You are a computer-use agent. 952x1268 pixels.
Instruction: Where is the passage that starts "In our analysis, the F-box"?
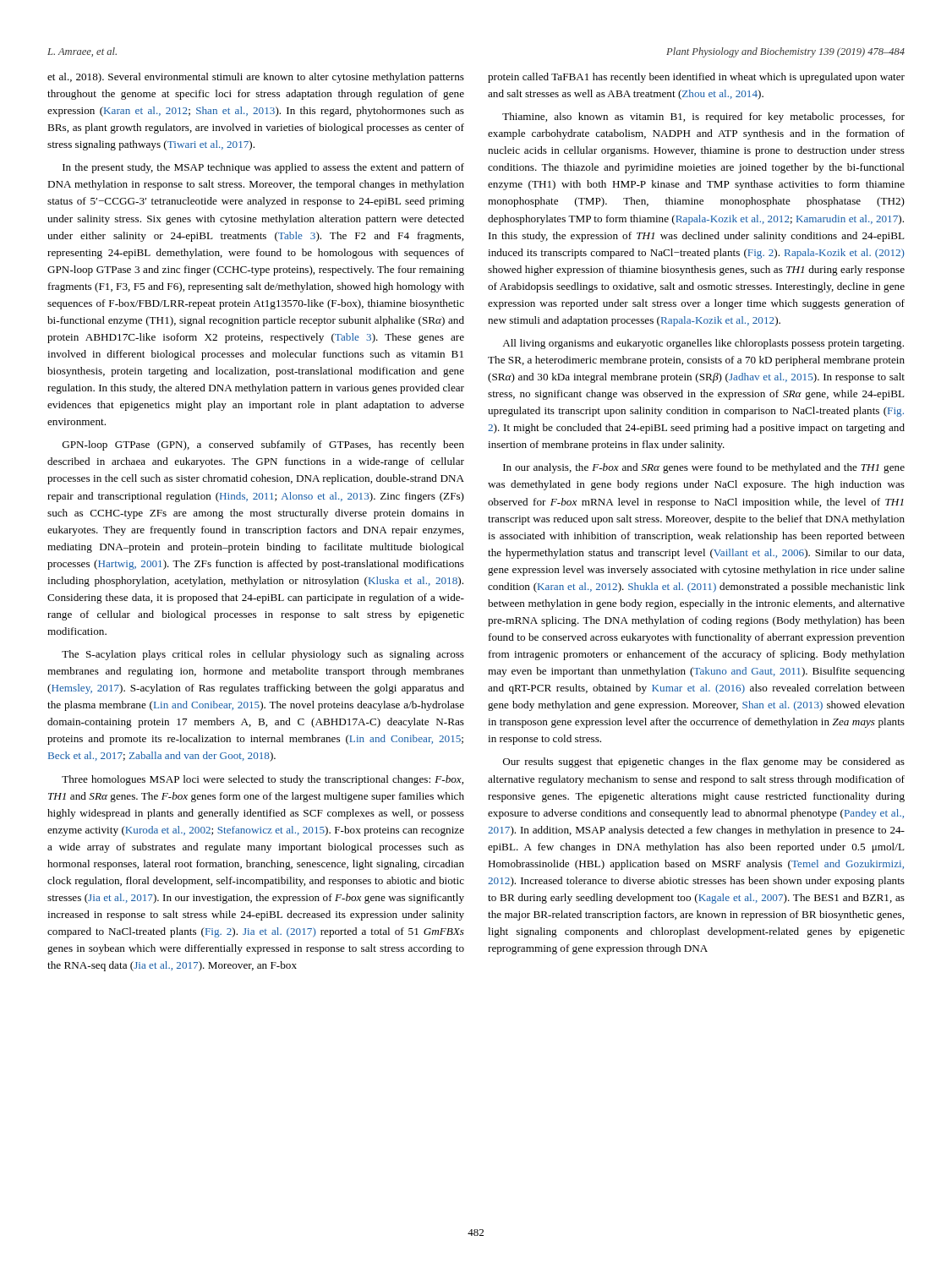[696, 603]
